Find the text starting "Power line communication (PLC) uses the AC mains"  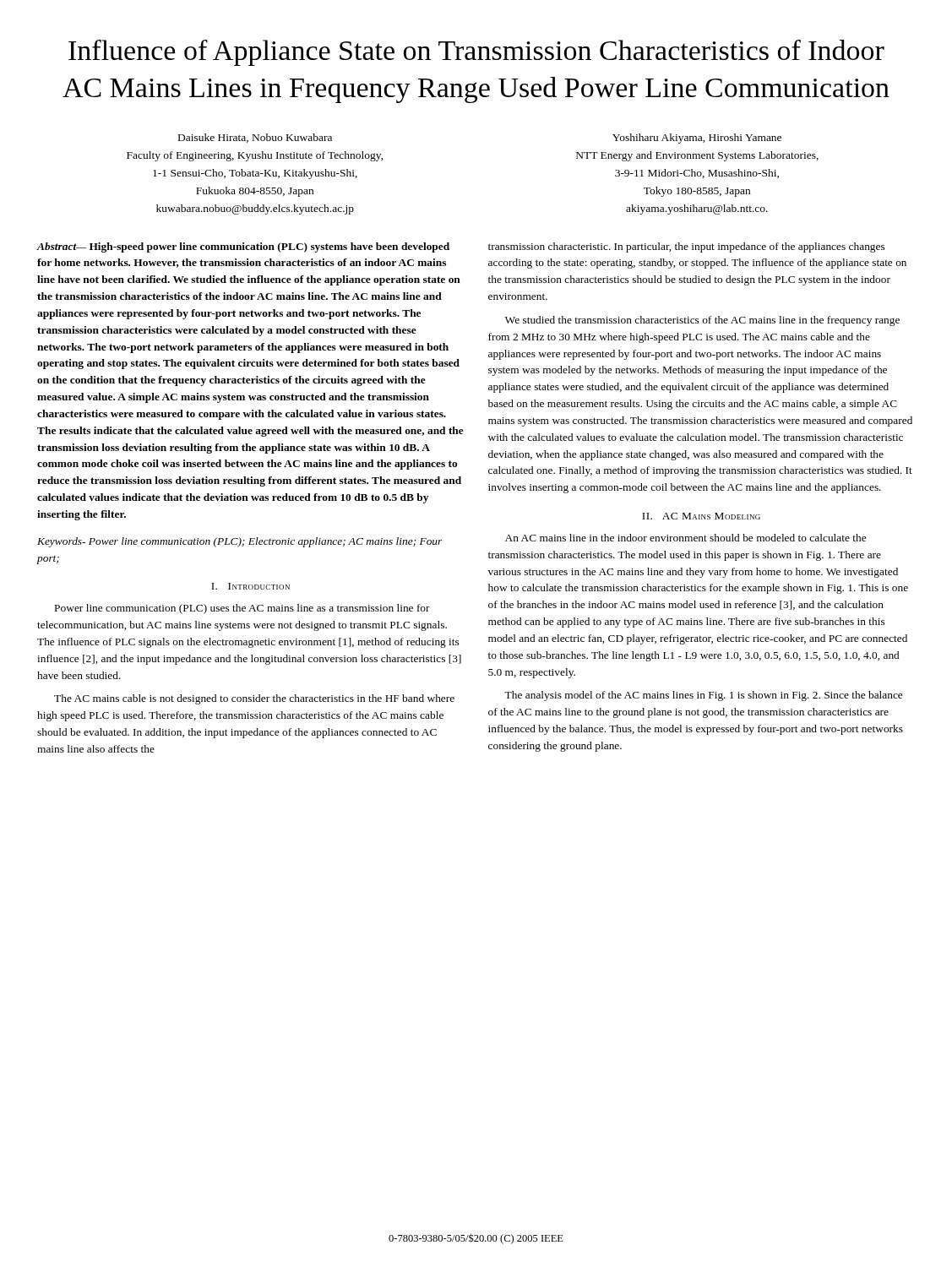click(x=242, y=609)
